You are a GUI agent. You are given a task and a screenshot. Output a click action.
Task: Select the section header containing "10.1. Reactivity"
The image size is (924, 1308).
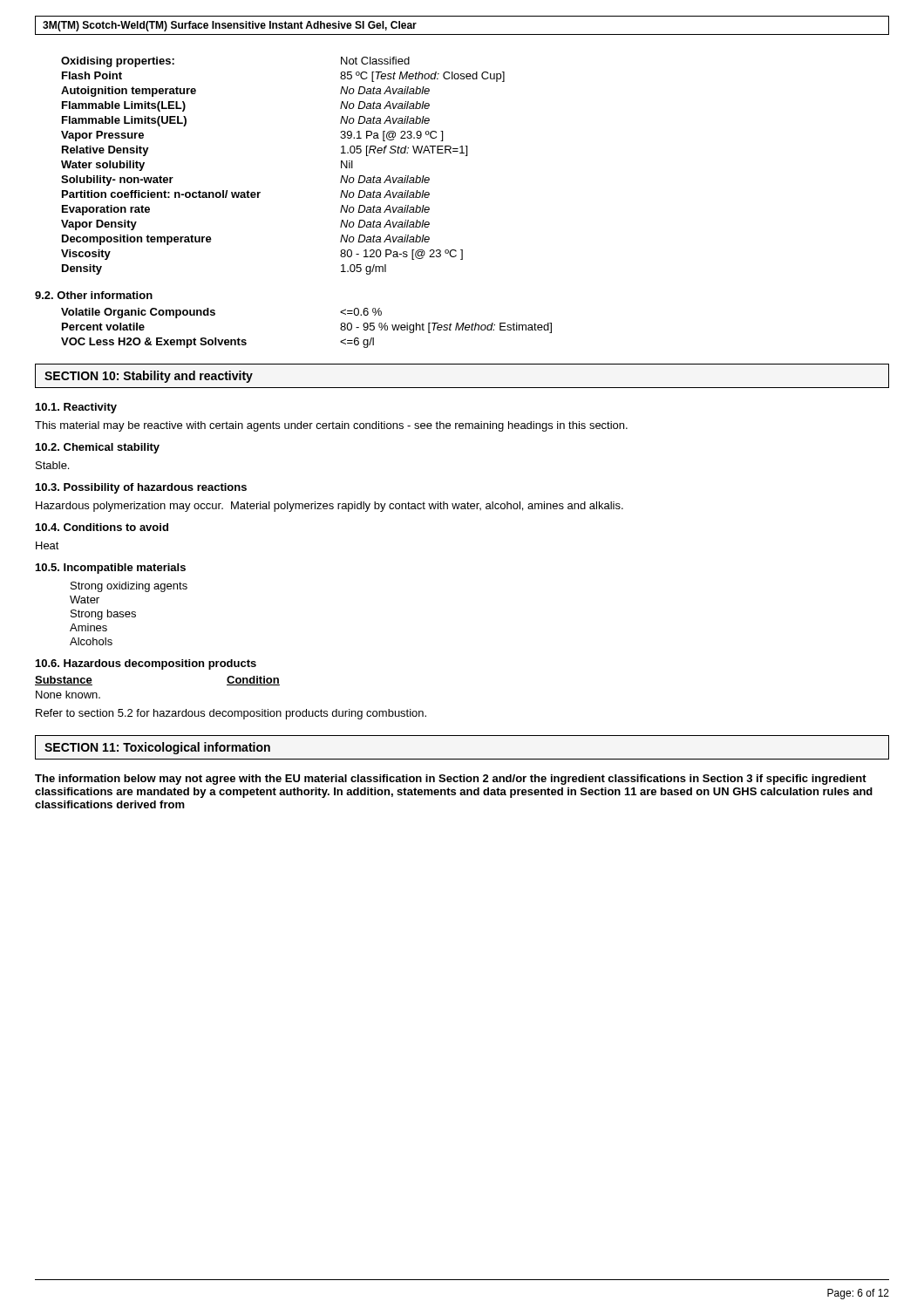click(x=76, y=407)
